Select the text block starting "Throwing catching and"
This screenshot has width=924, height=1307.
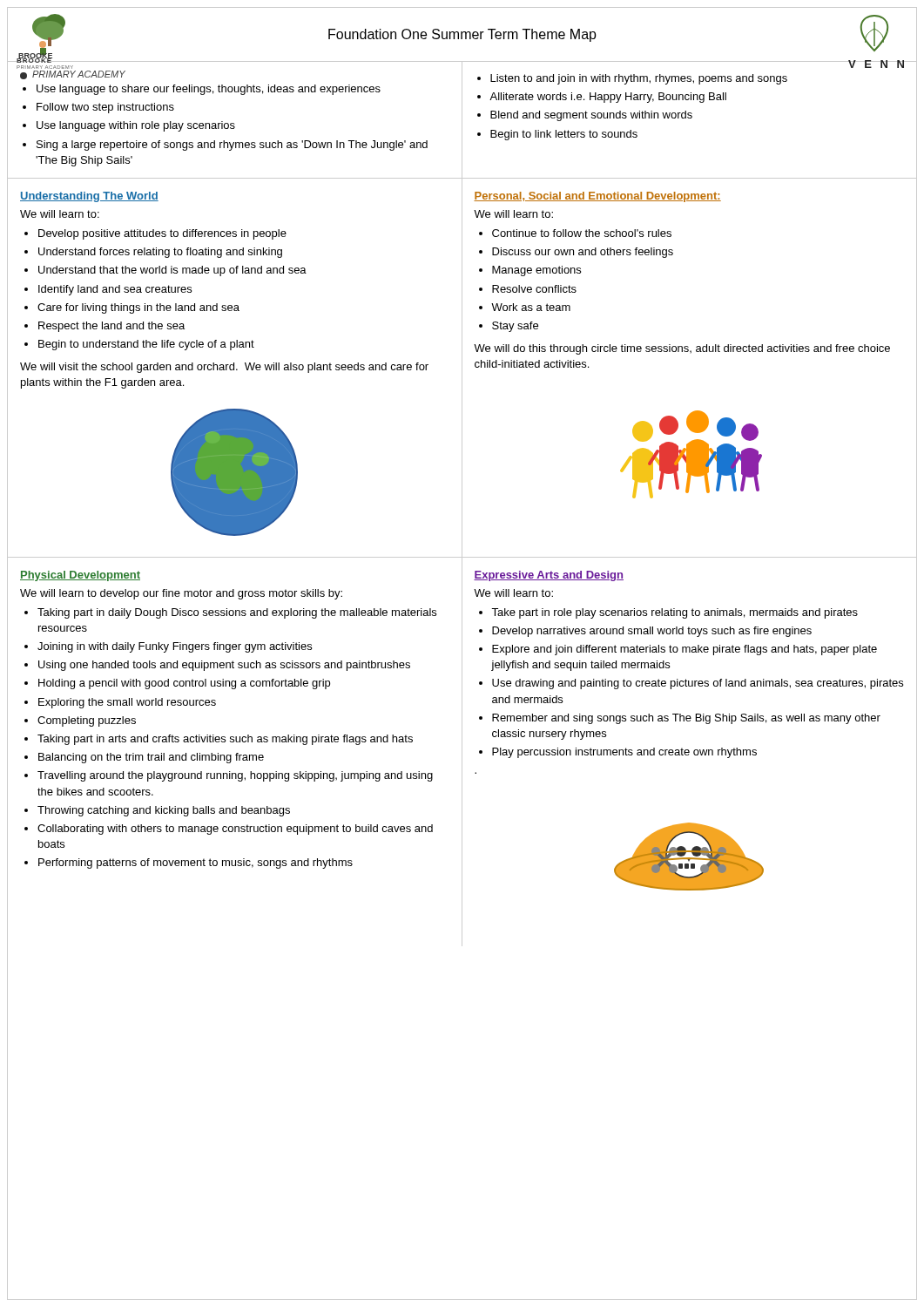tap(164, 810)
